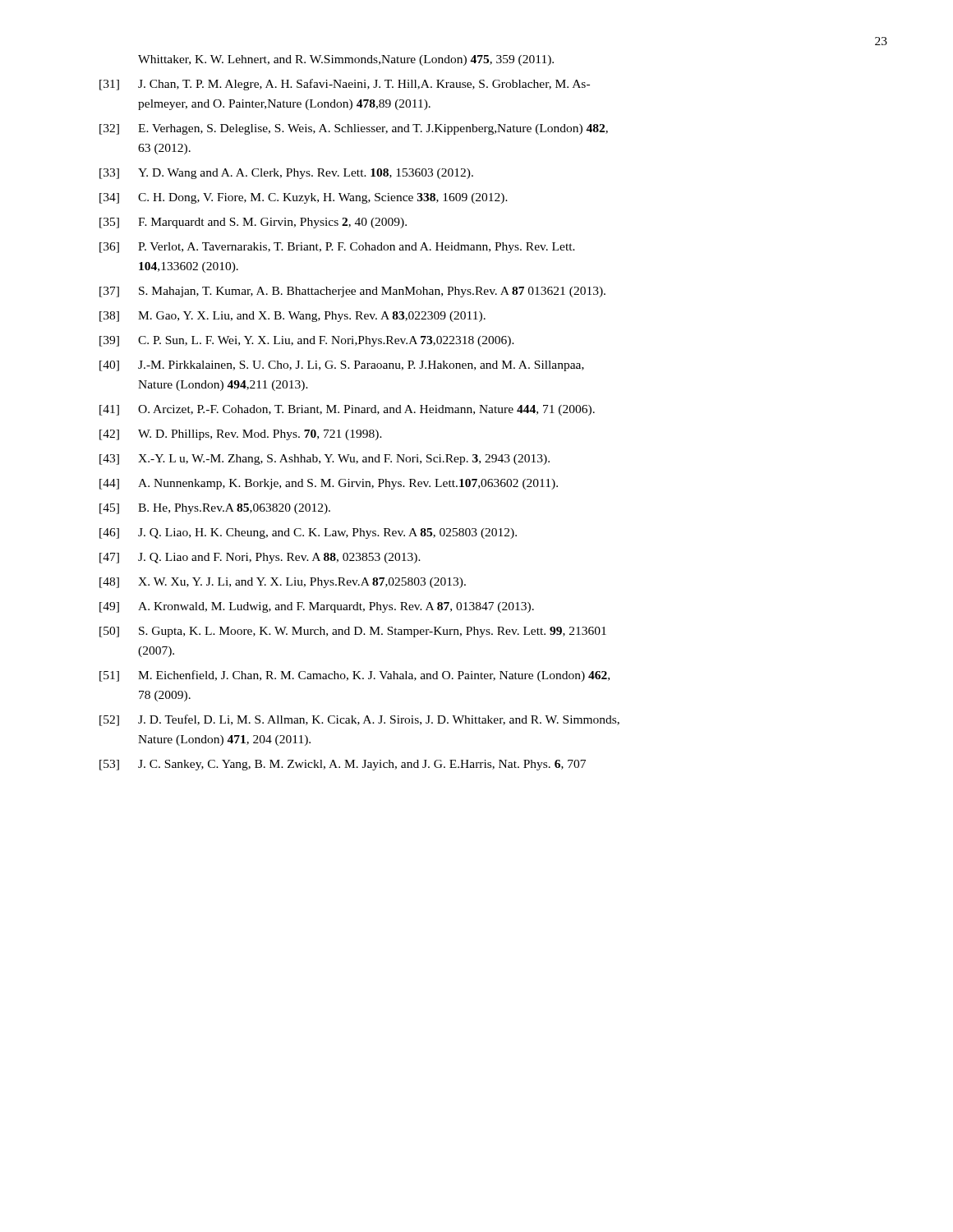Locate the block starting "[37] S. Mahajan, T."
Viewport: 953px width, 1232px height.
coord(352,291)
